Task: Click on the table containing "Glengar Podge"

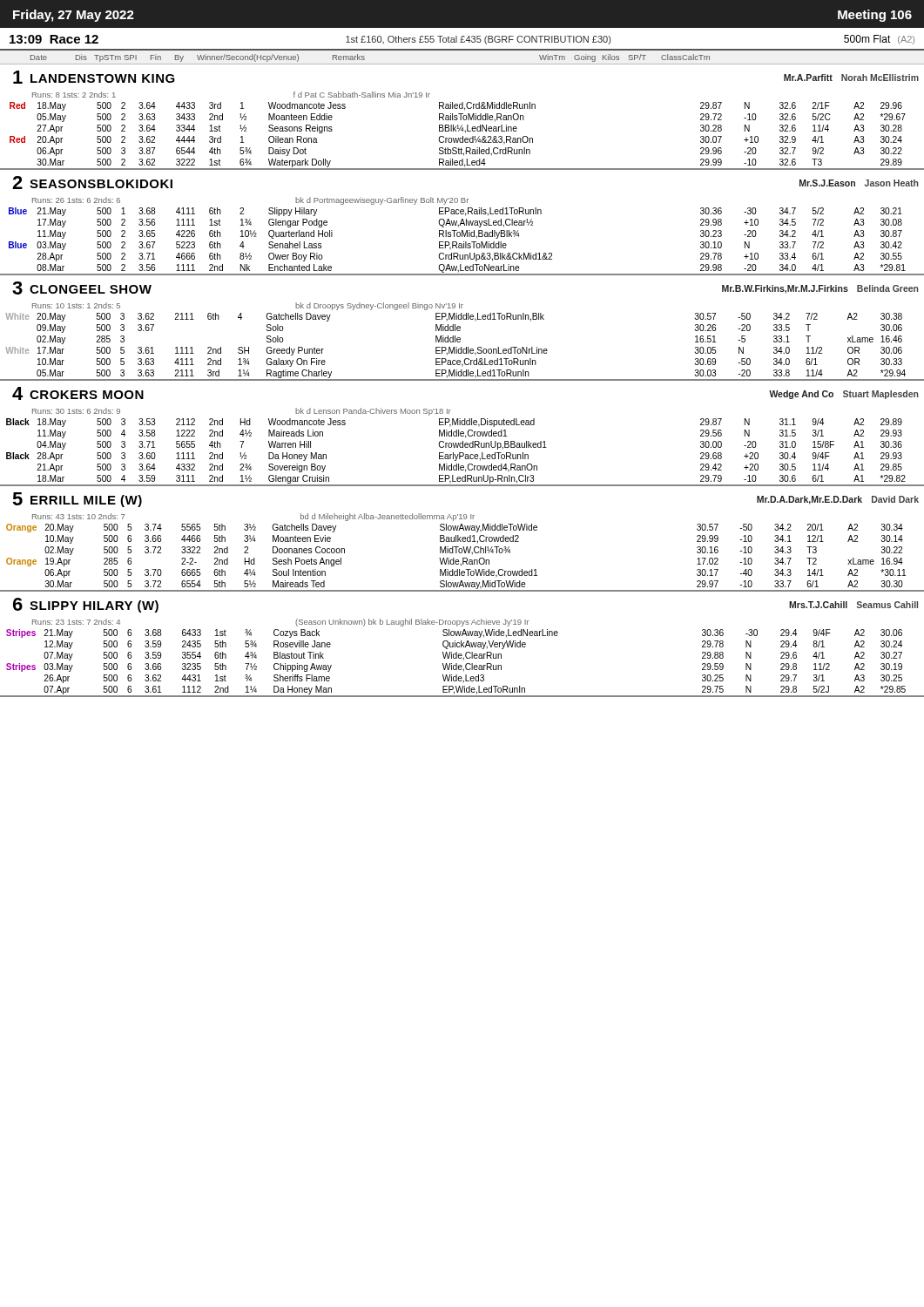Action: point(462,223)
